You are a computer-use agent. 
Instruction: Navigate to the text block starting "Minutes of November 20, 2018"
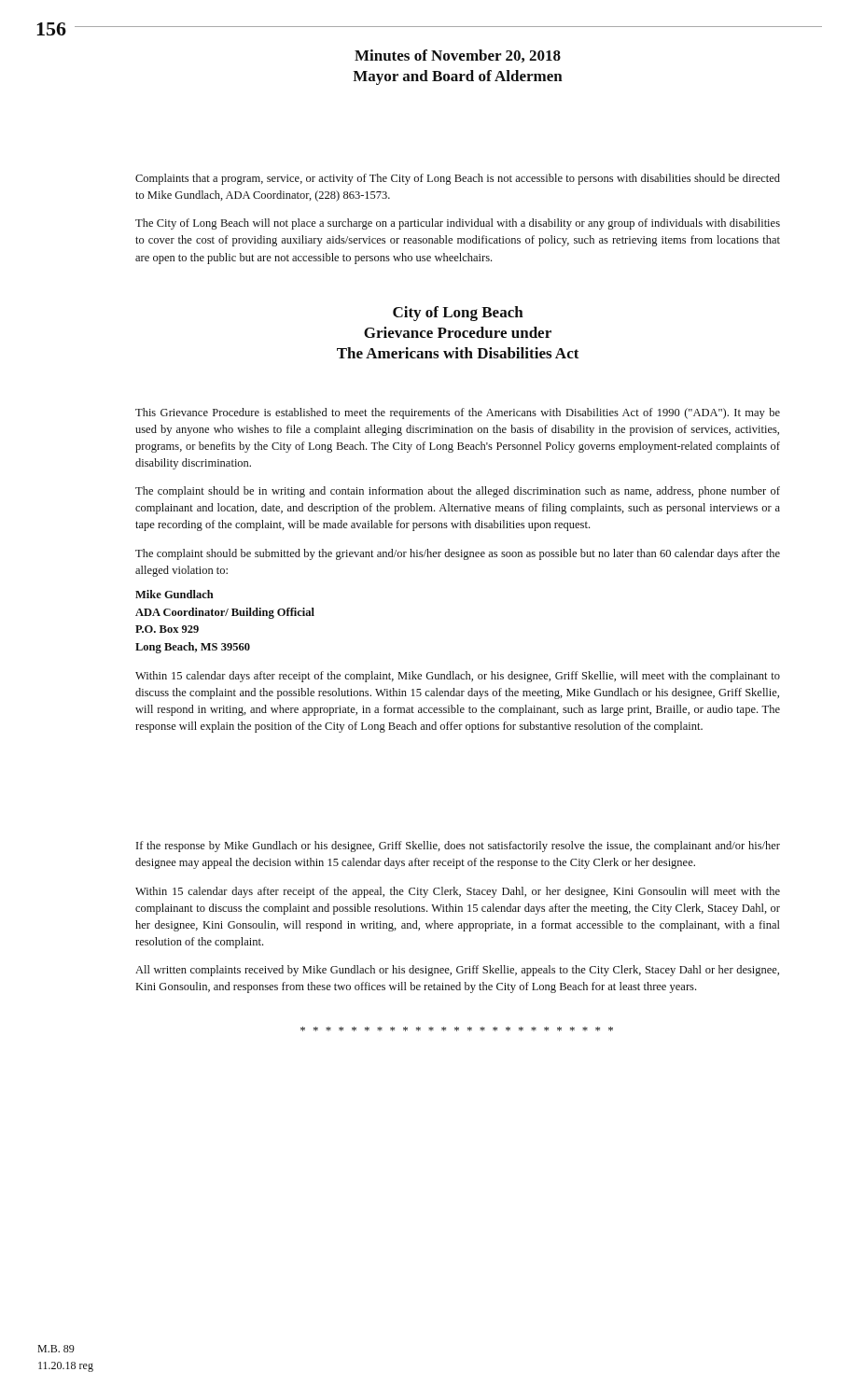458,66
